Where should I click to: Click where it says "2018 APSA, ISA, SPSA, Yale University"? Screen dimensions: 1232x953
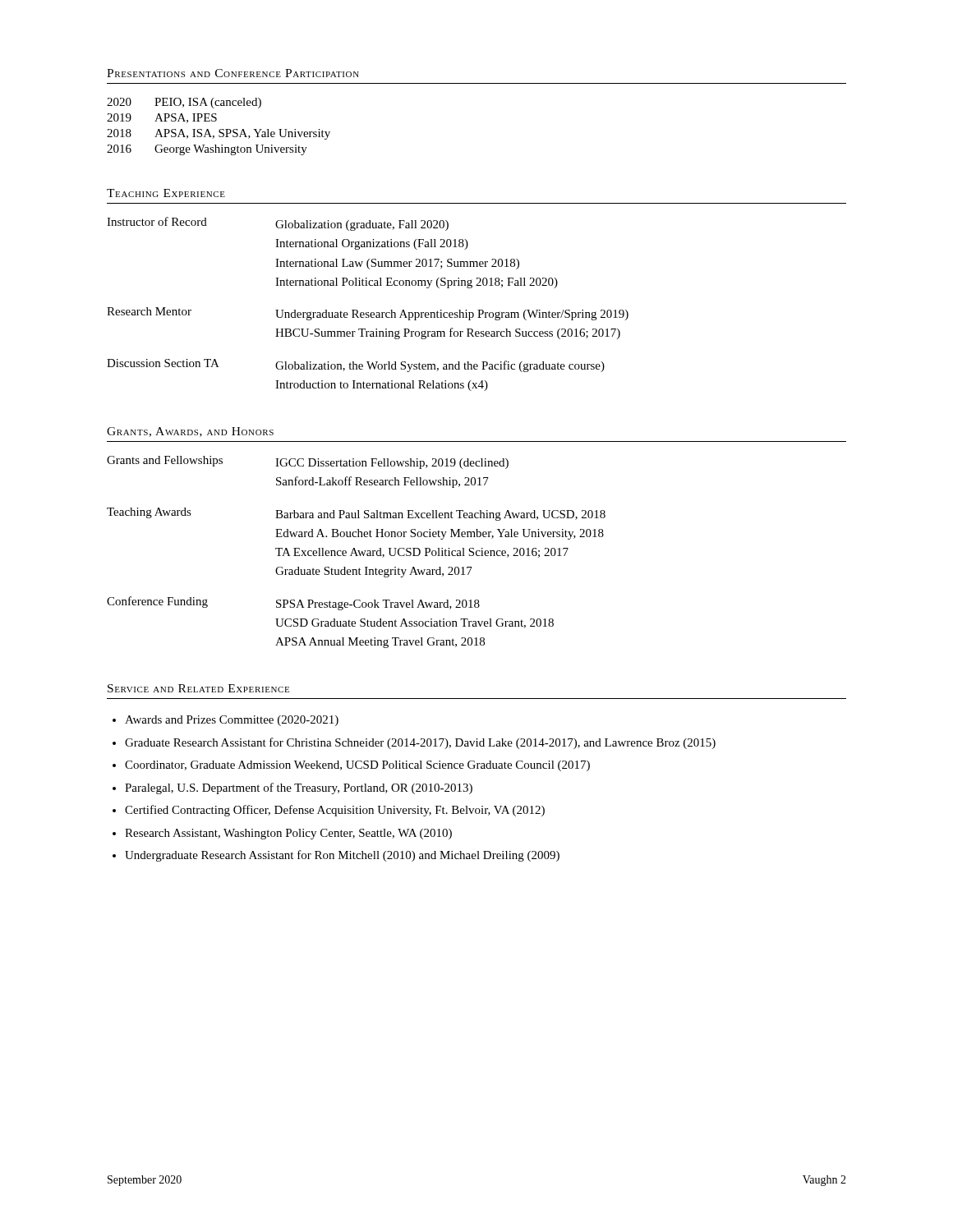(x=219, y=133)
